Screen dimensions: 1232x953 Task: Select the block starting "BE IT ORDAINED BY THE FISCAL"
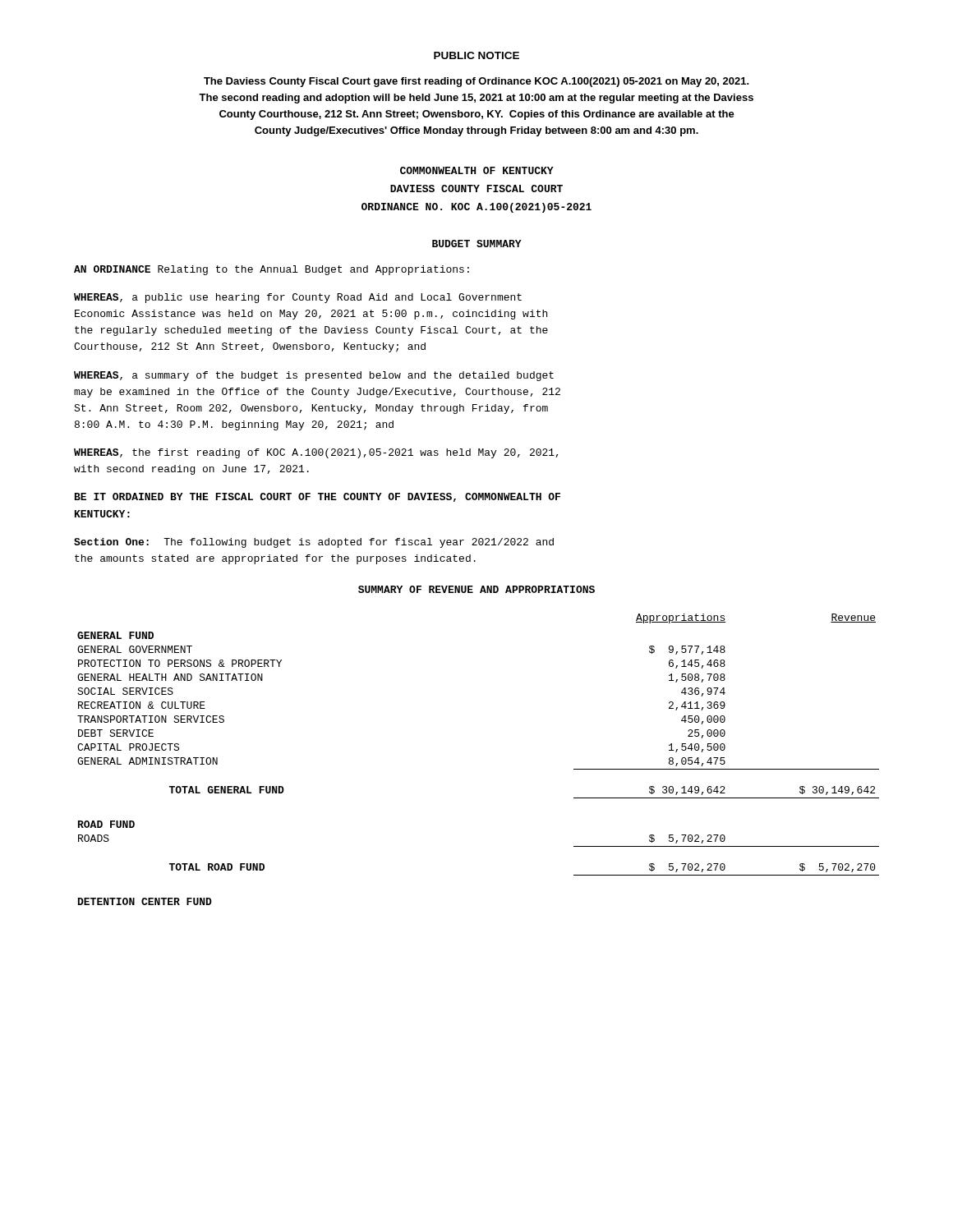317,506
